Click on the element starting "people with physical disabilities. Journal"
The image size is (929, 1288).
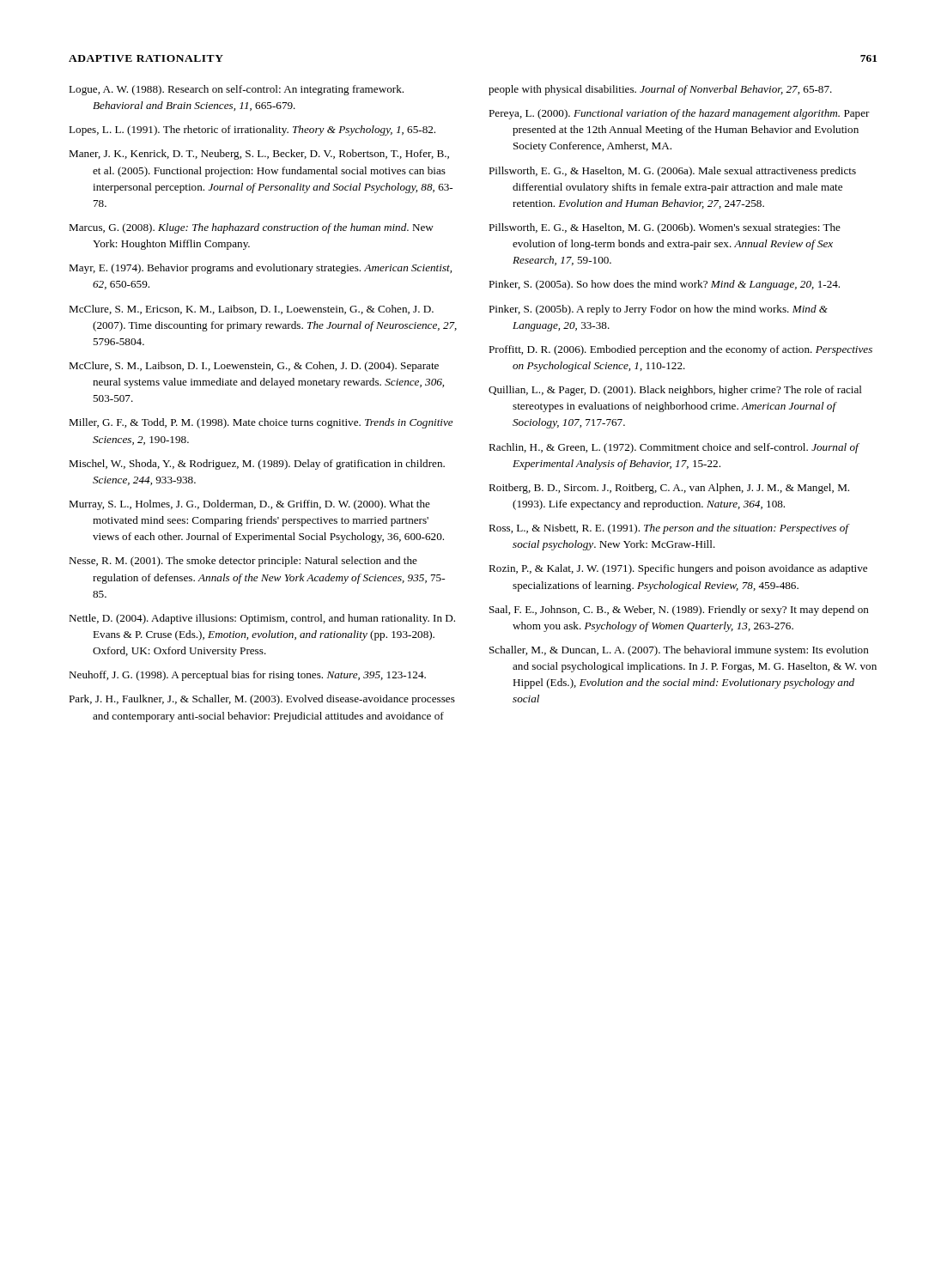[x=660, y=89]
